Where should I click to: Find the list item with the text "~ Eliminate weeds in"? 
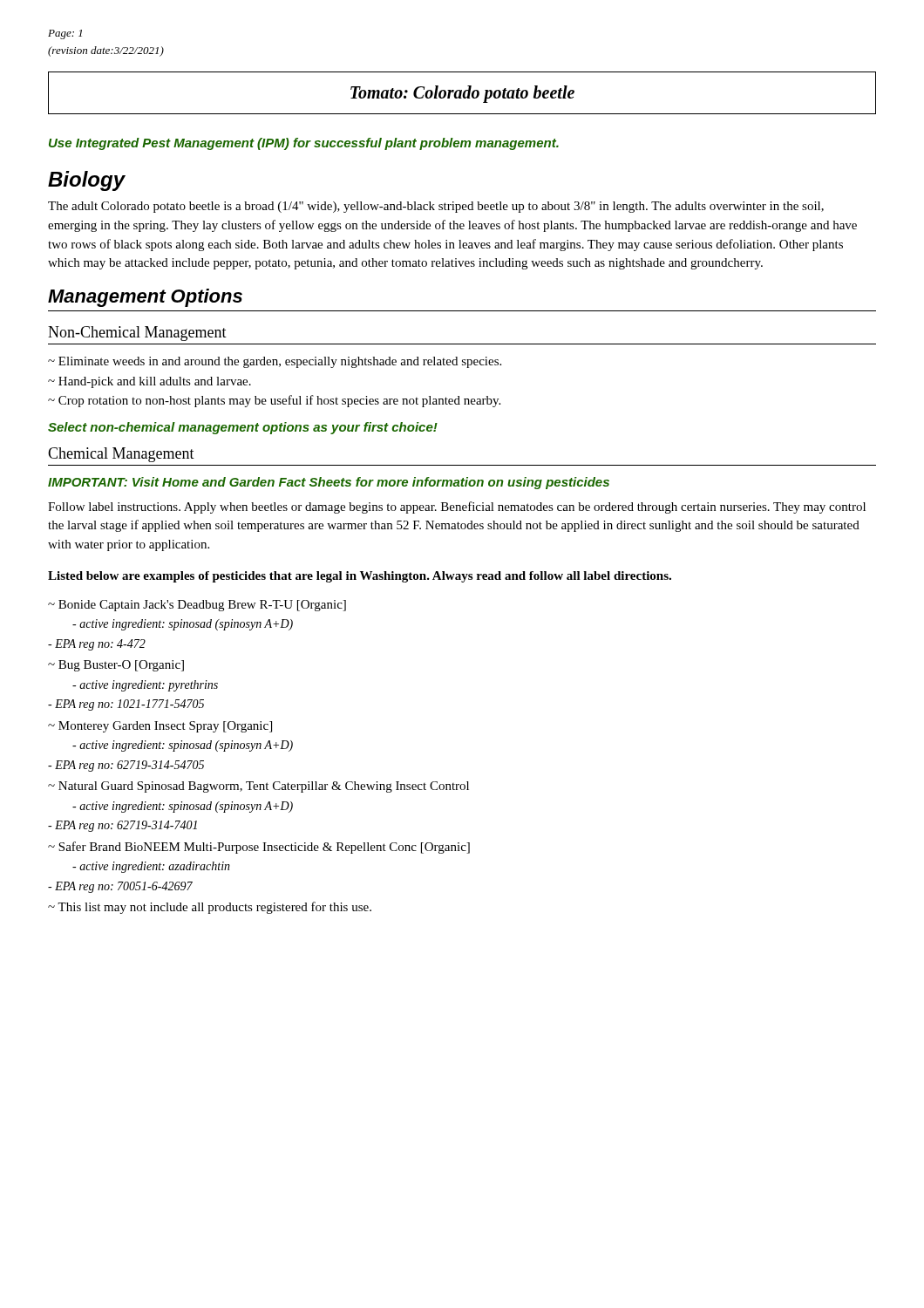[x=275, y=361]
